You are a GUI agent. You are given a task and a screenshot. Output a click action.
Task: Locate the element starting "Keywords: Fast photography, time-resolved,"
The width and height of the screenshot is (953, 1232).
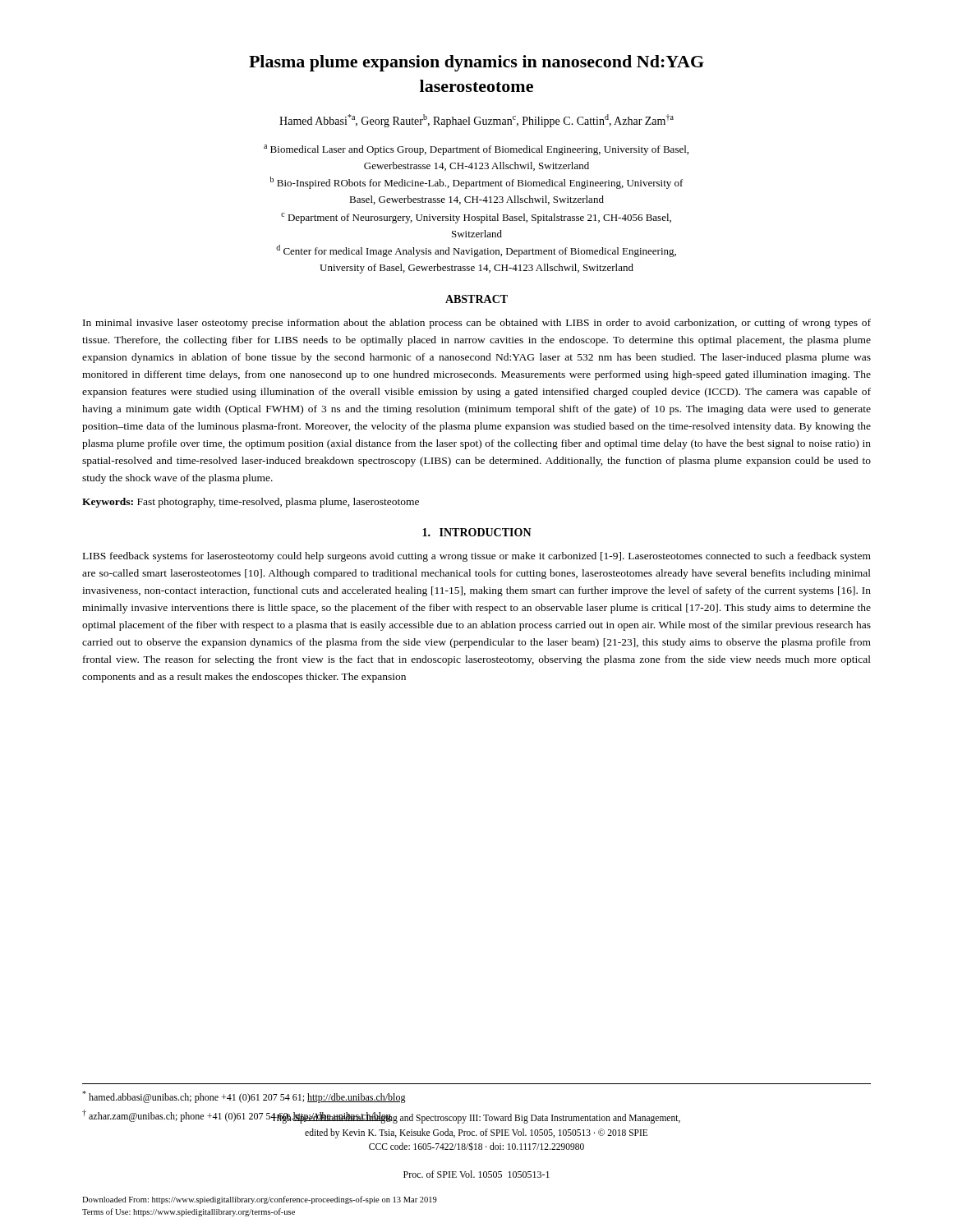click(251, 501)
